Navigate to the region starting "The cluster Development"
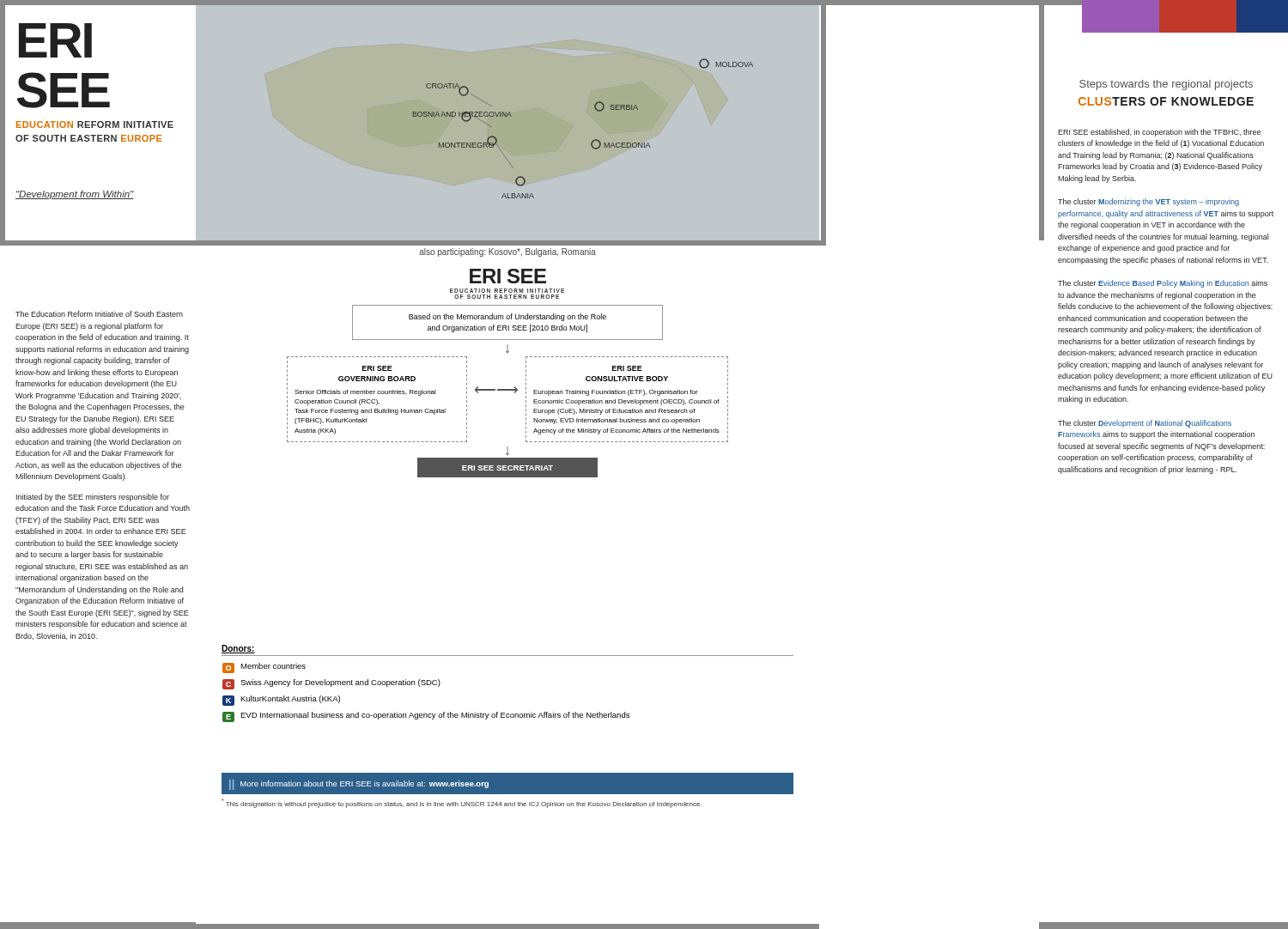 tap(1161, 446)
